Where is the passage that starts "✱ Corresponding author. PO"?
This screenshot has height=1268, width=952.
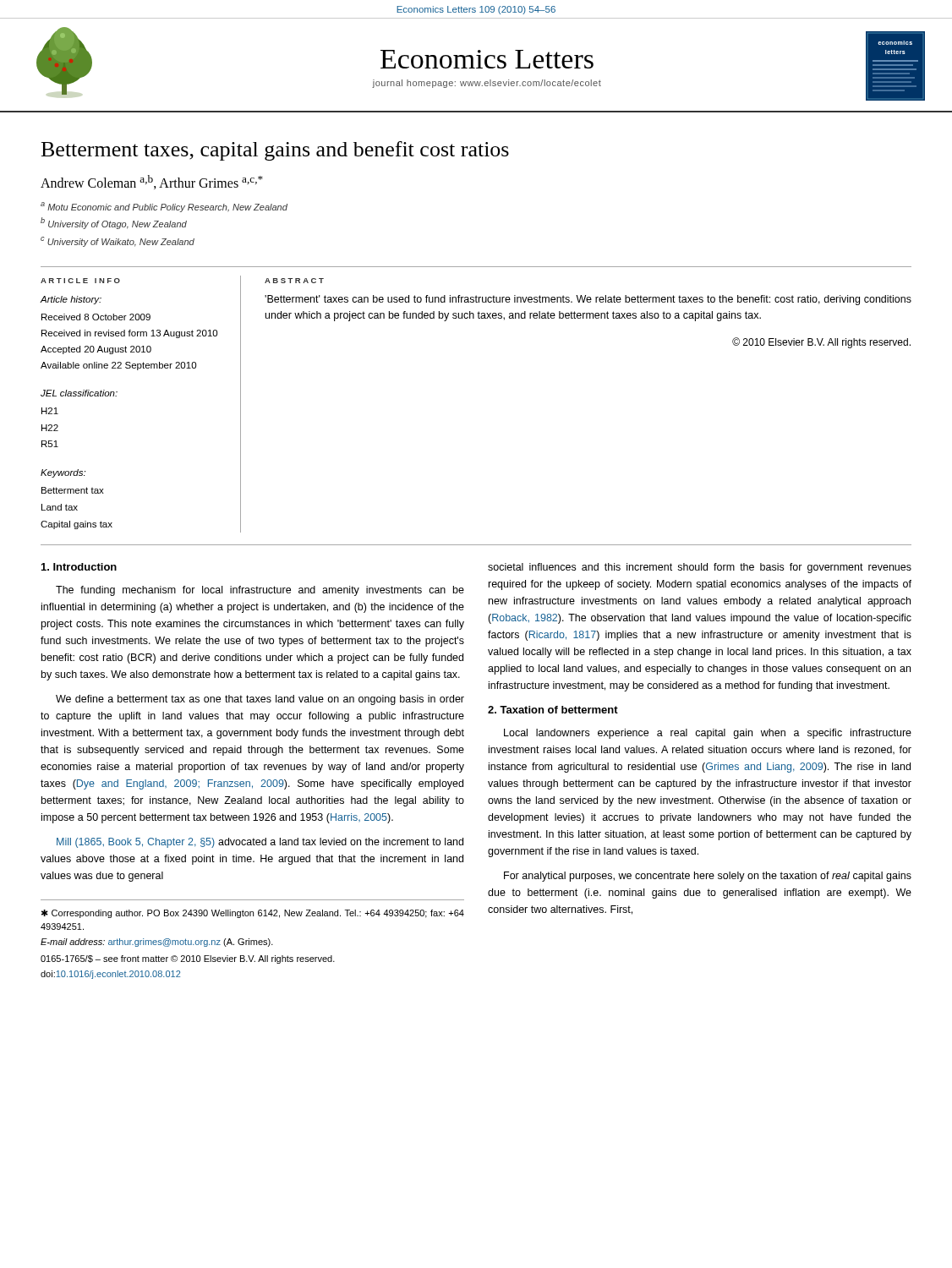coord(252,944)
